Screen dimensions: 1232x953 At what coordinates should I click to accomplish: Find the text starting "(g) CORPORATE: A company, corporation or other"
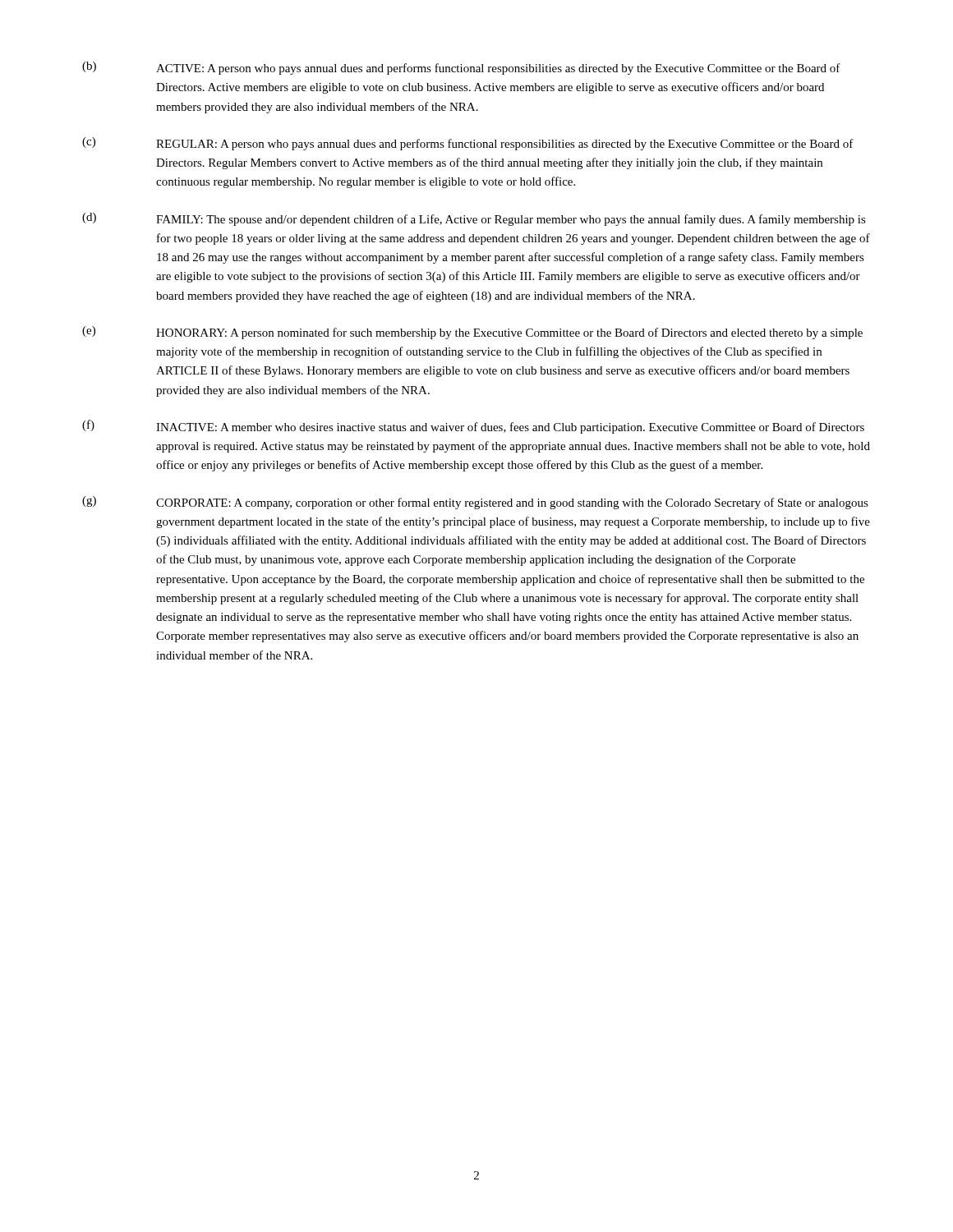(476, 579)
